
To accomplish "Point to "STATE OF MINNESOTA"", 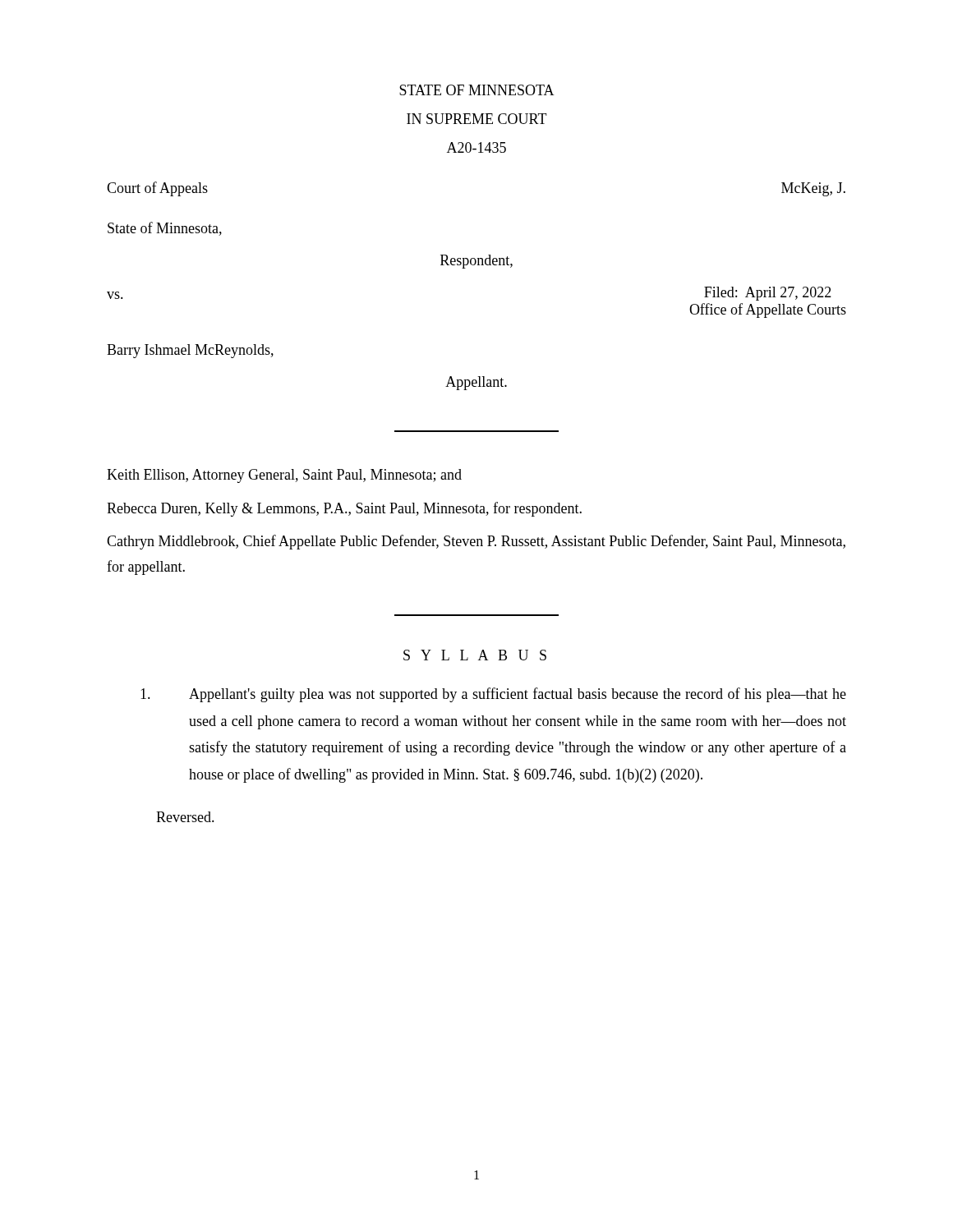I will [476, 90].
